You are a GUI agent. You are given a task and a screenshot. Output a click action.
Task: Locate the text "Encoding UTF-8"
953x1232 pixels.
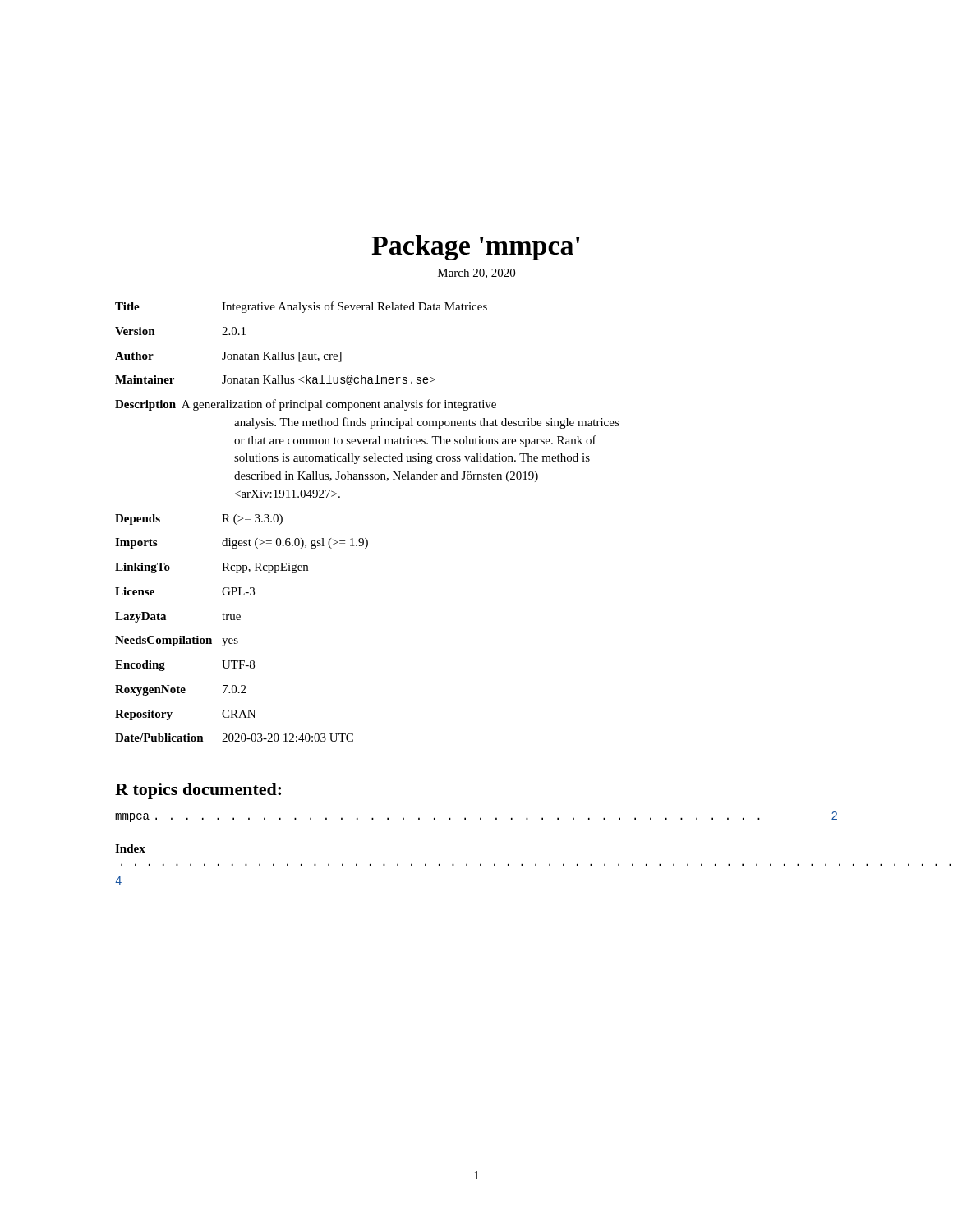click(132, 666)
